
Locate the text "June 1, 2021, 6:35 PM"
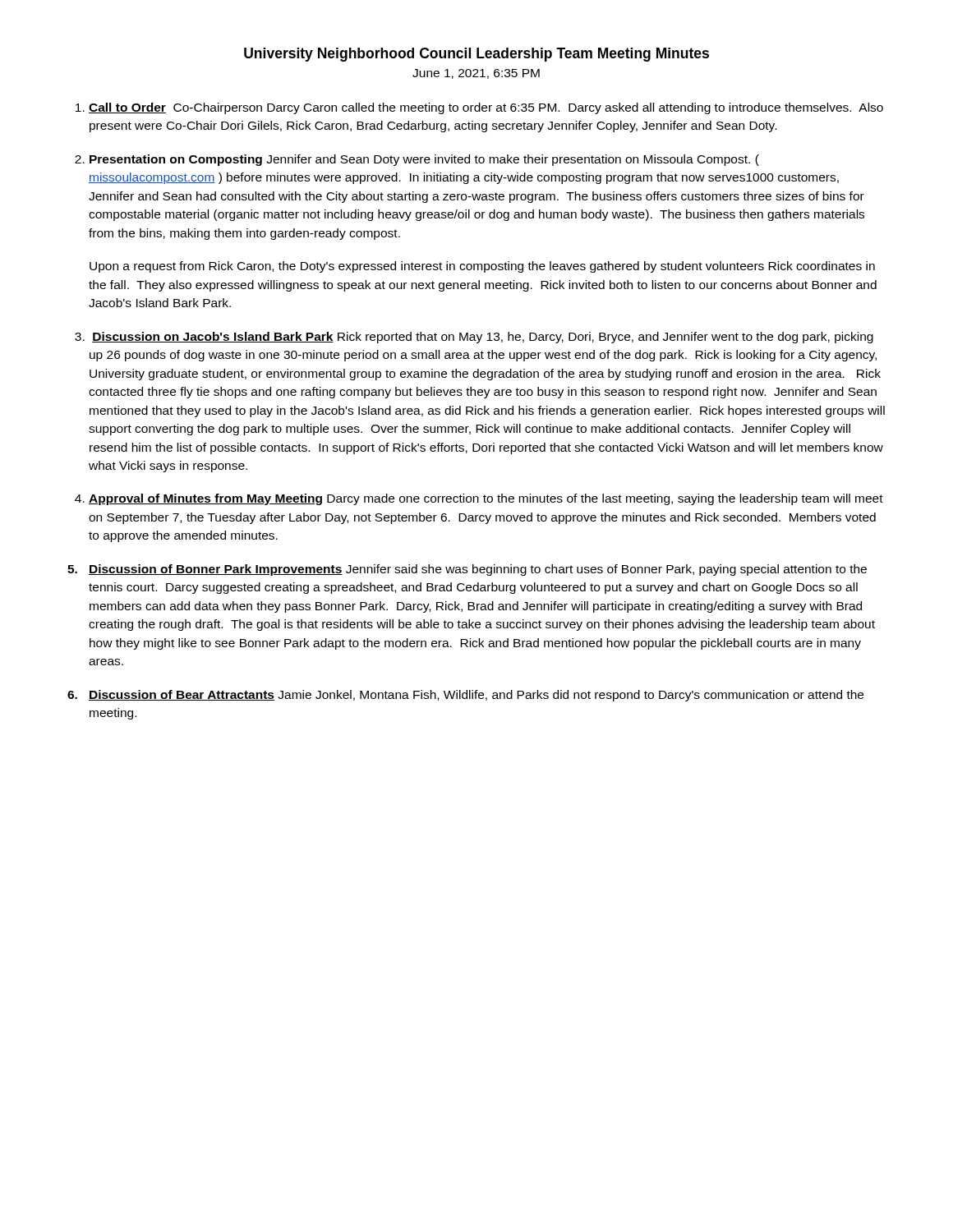click(x=476, y=73)
